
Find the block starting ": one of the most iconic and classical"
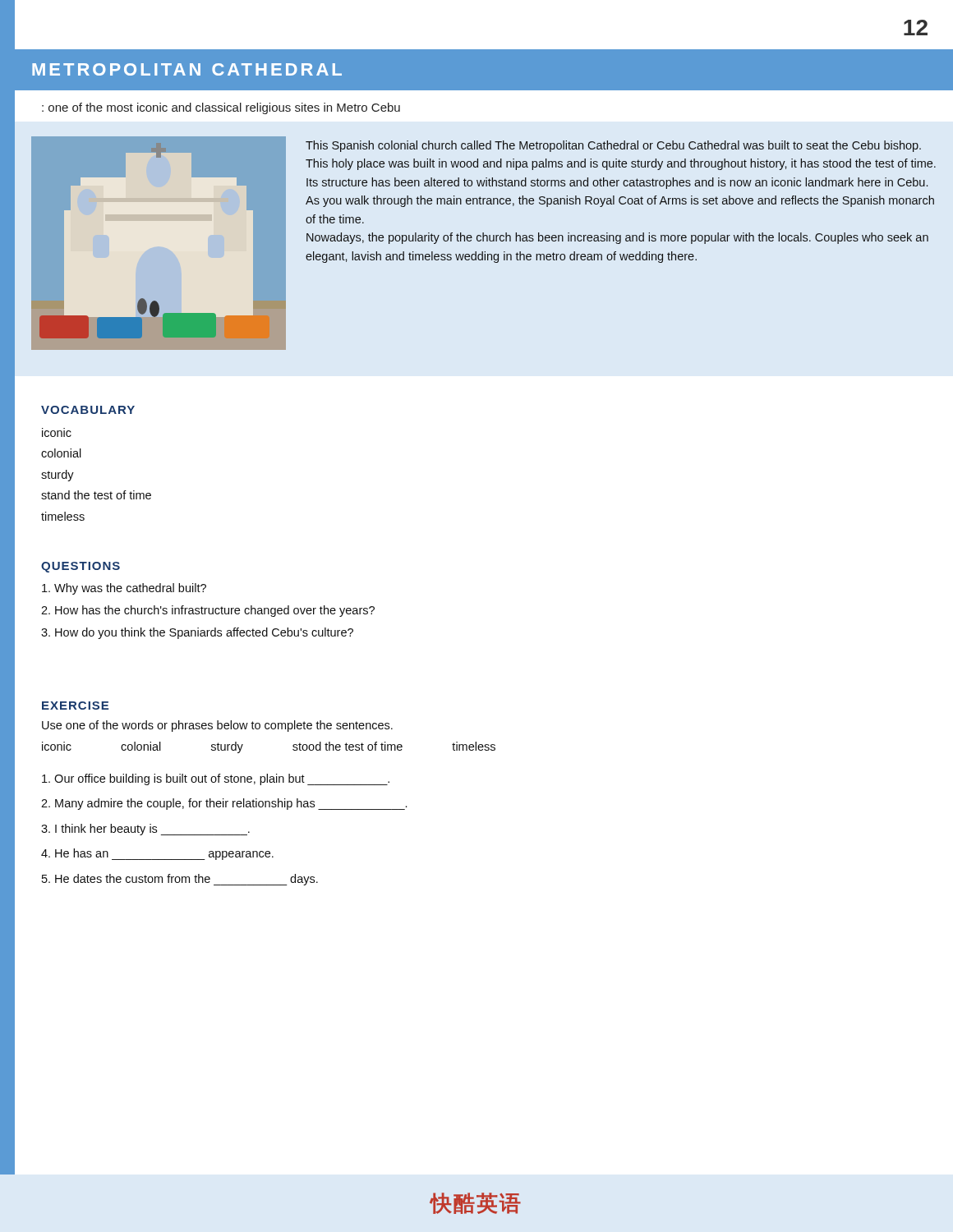point(221,107)
